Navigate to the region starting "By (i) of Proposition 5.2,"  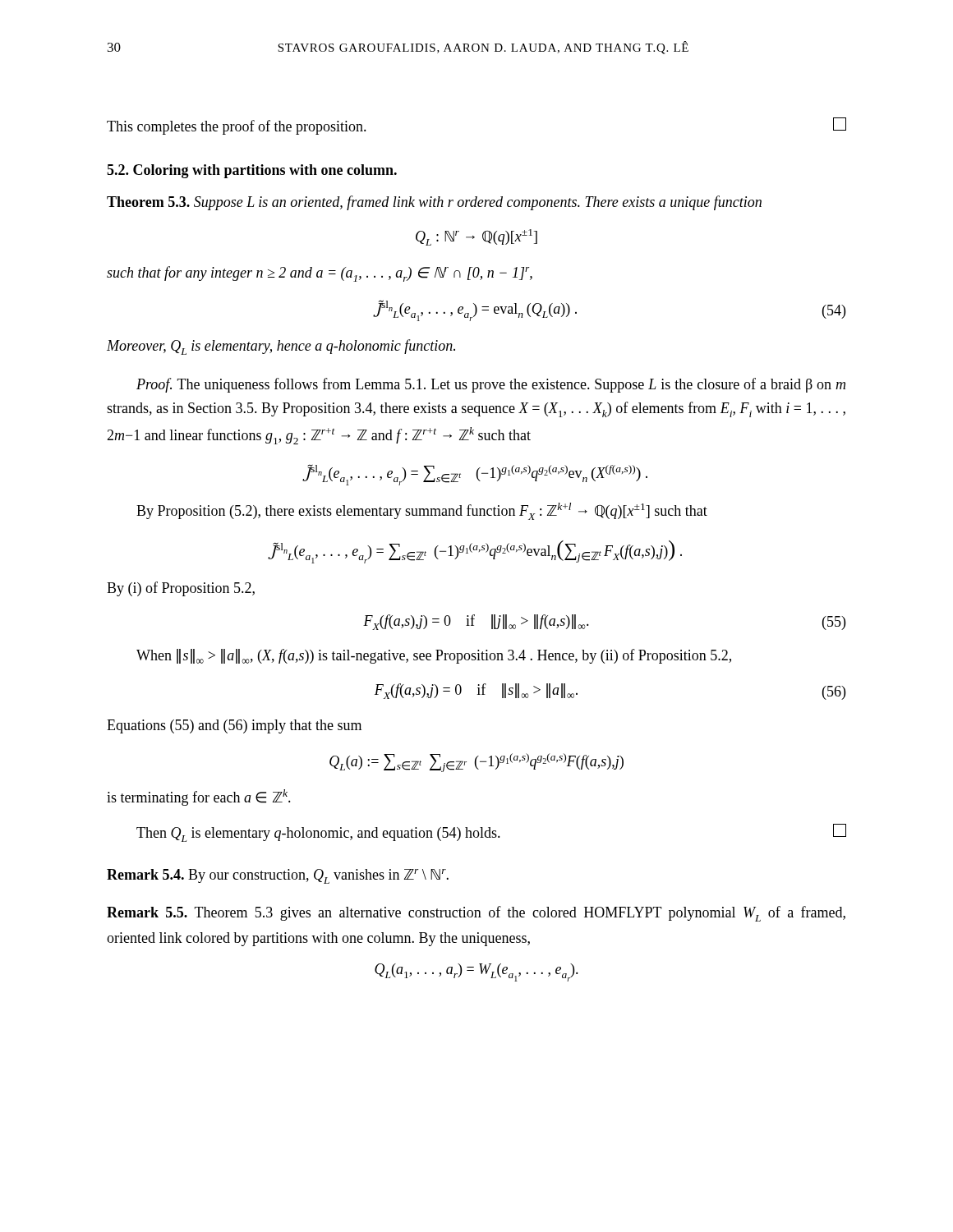(181, 588)
